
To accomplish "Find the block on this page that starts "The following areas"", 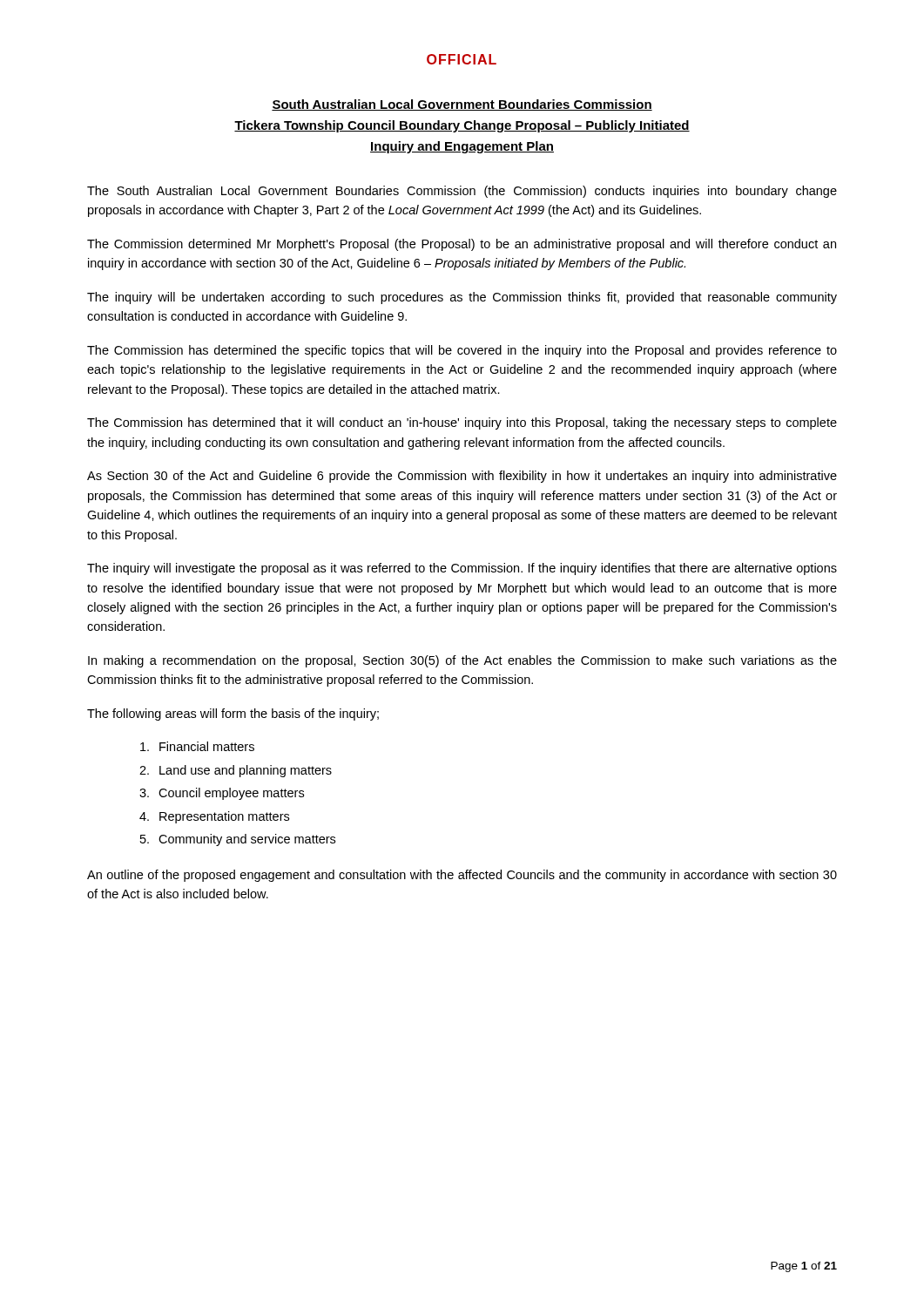I will [233, 713].
